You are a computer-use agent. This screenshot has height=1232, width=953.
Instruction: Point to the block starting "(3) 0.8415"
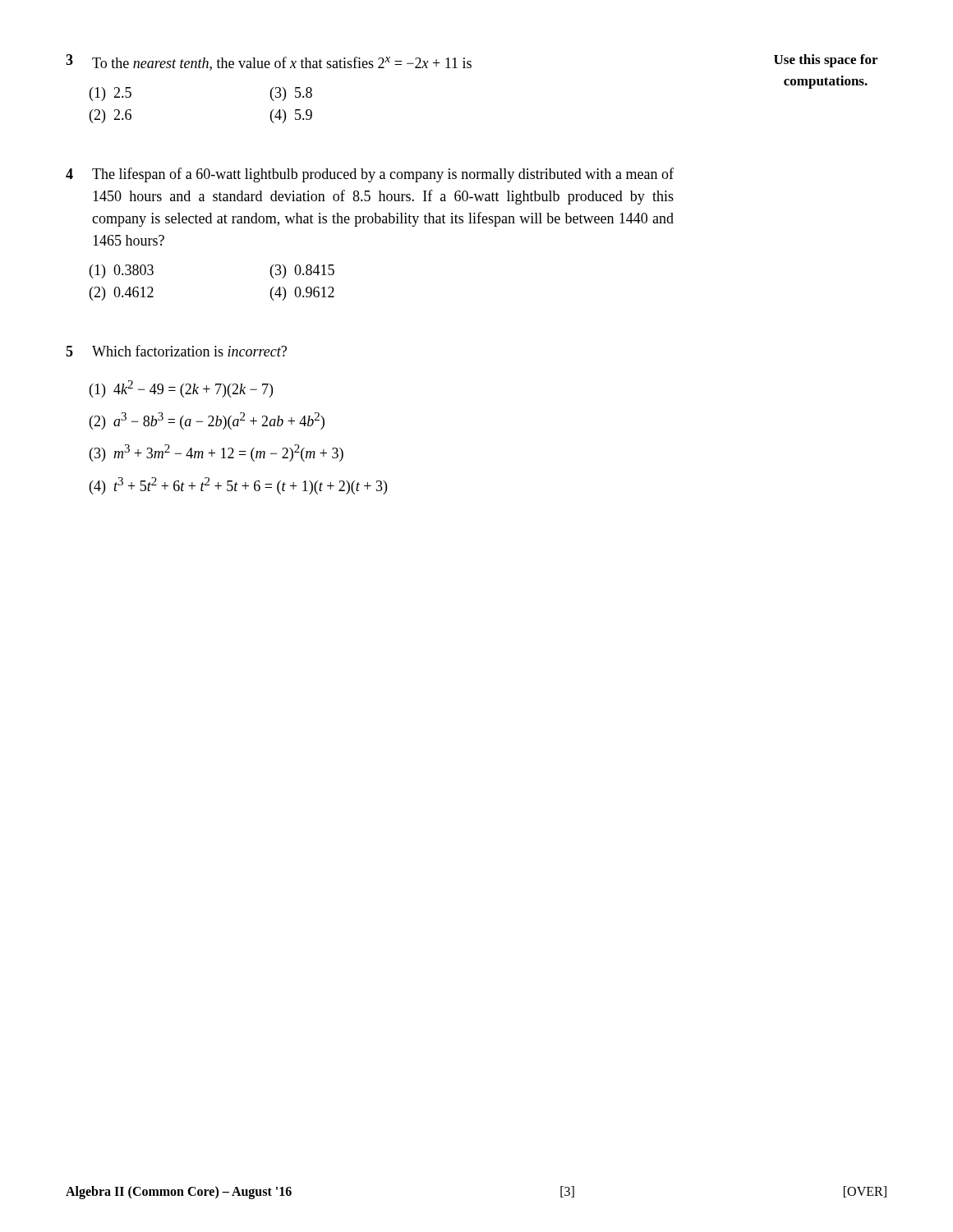[302, 270]
